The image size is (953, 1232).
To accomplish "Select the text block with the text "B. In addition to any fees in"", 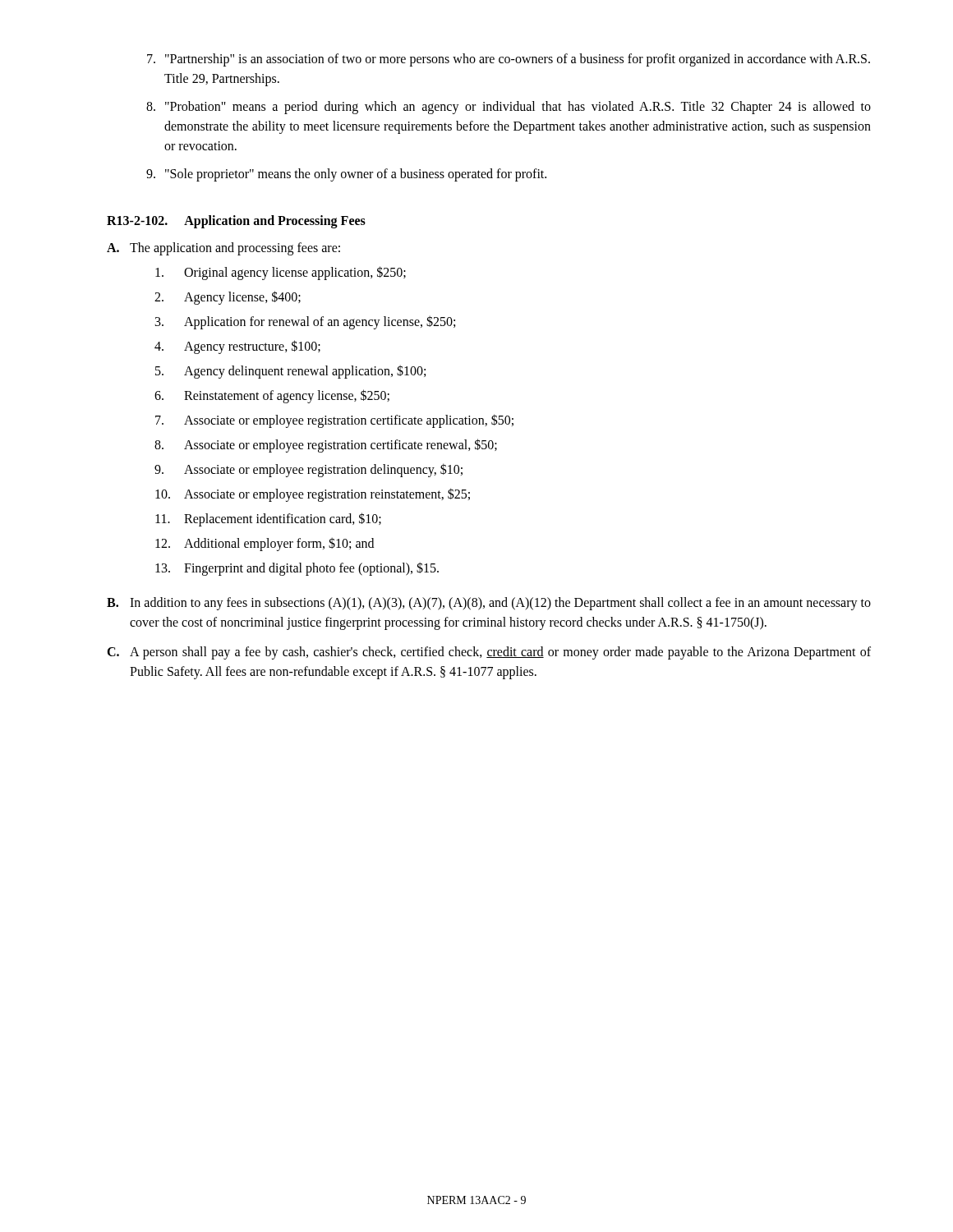I will coord(489,613).
